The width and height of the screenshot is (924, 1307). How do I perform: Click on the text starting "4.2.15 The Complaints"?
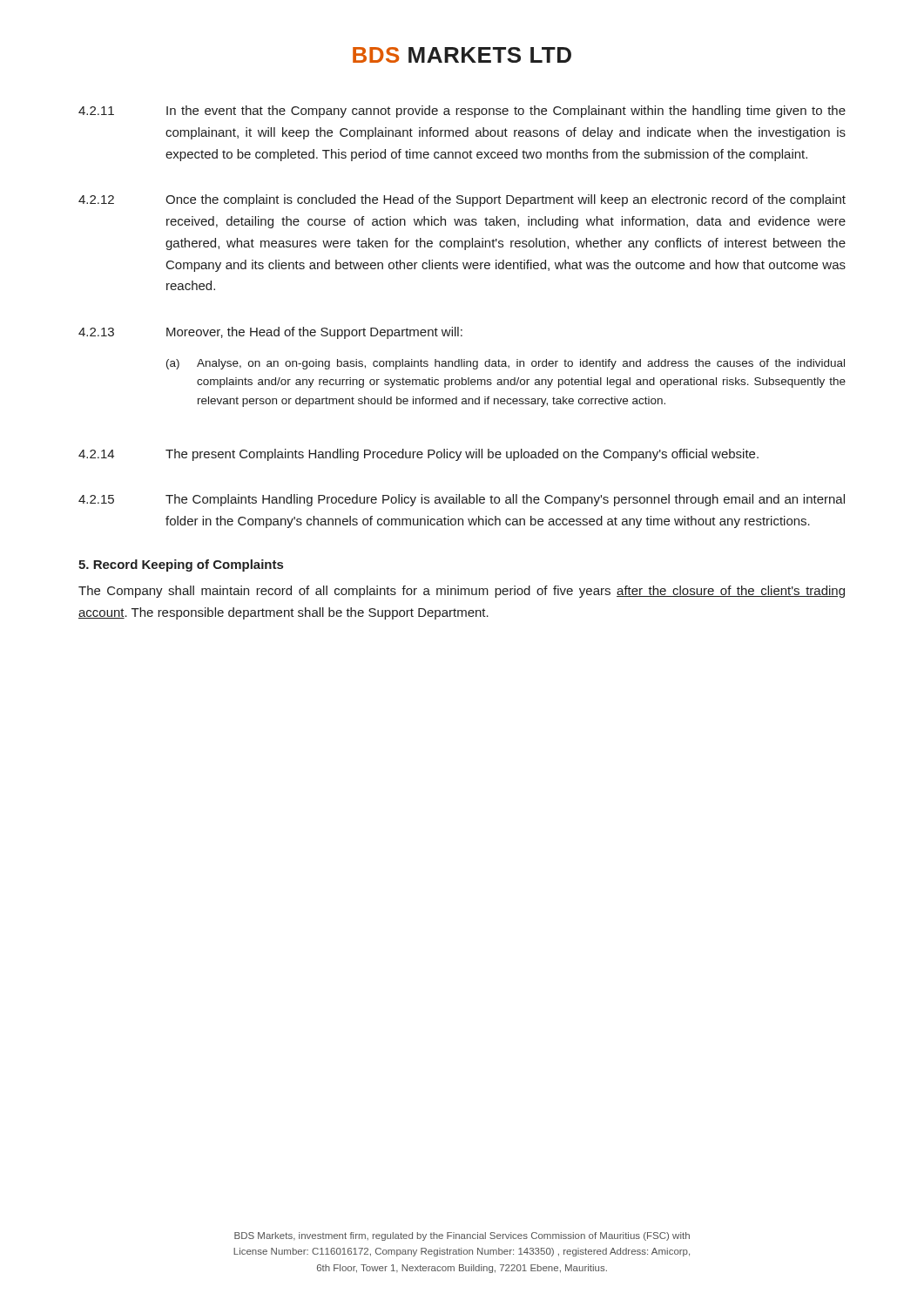point(462,511)
